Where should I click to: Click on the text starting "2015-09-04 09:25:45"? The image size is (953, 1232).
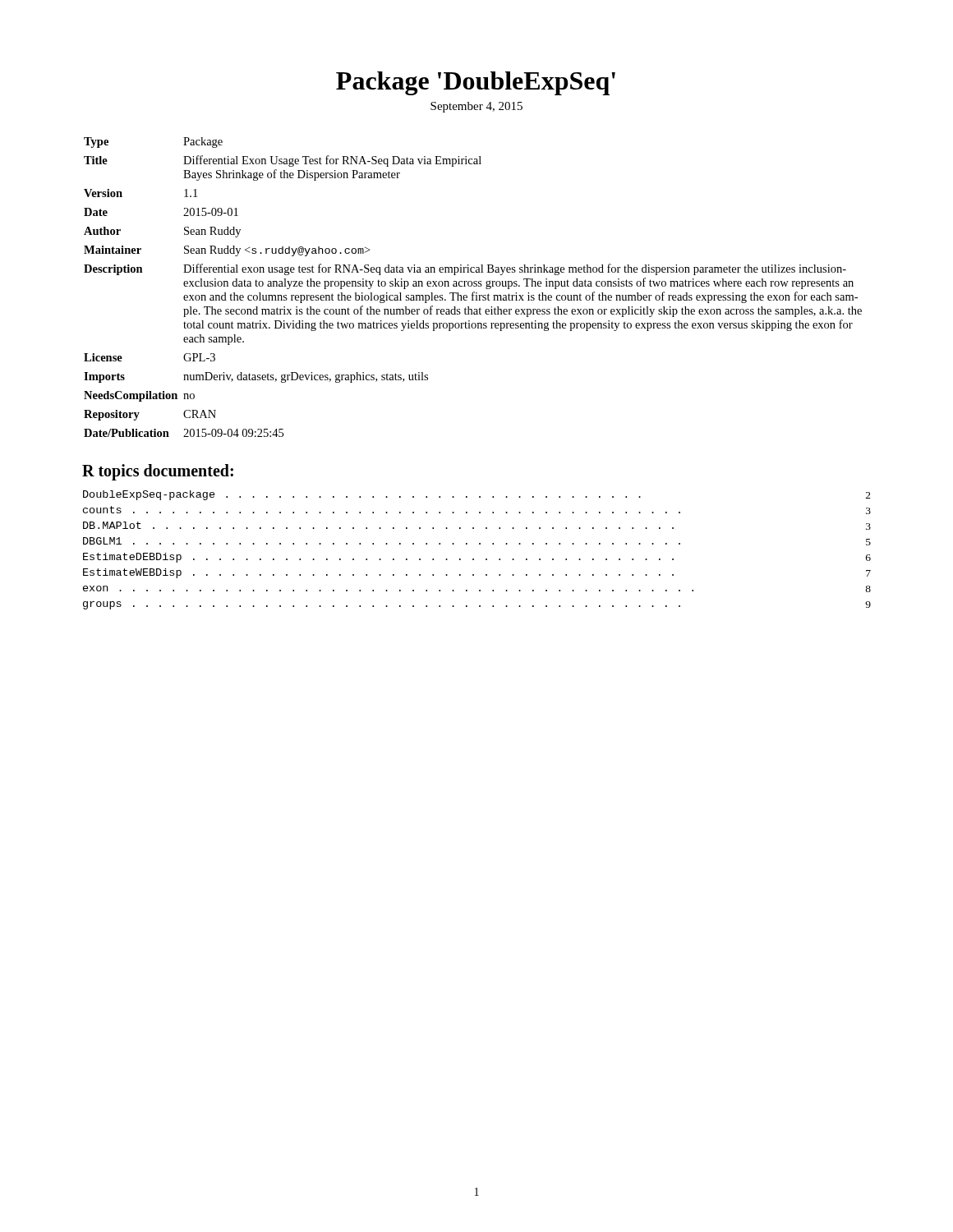pyautogui.click(x=234, y=433)
